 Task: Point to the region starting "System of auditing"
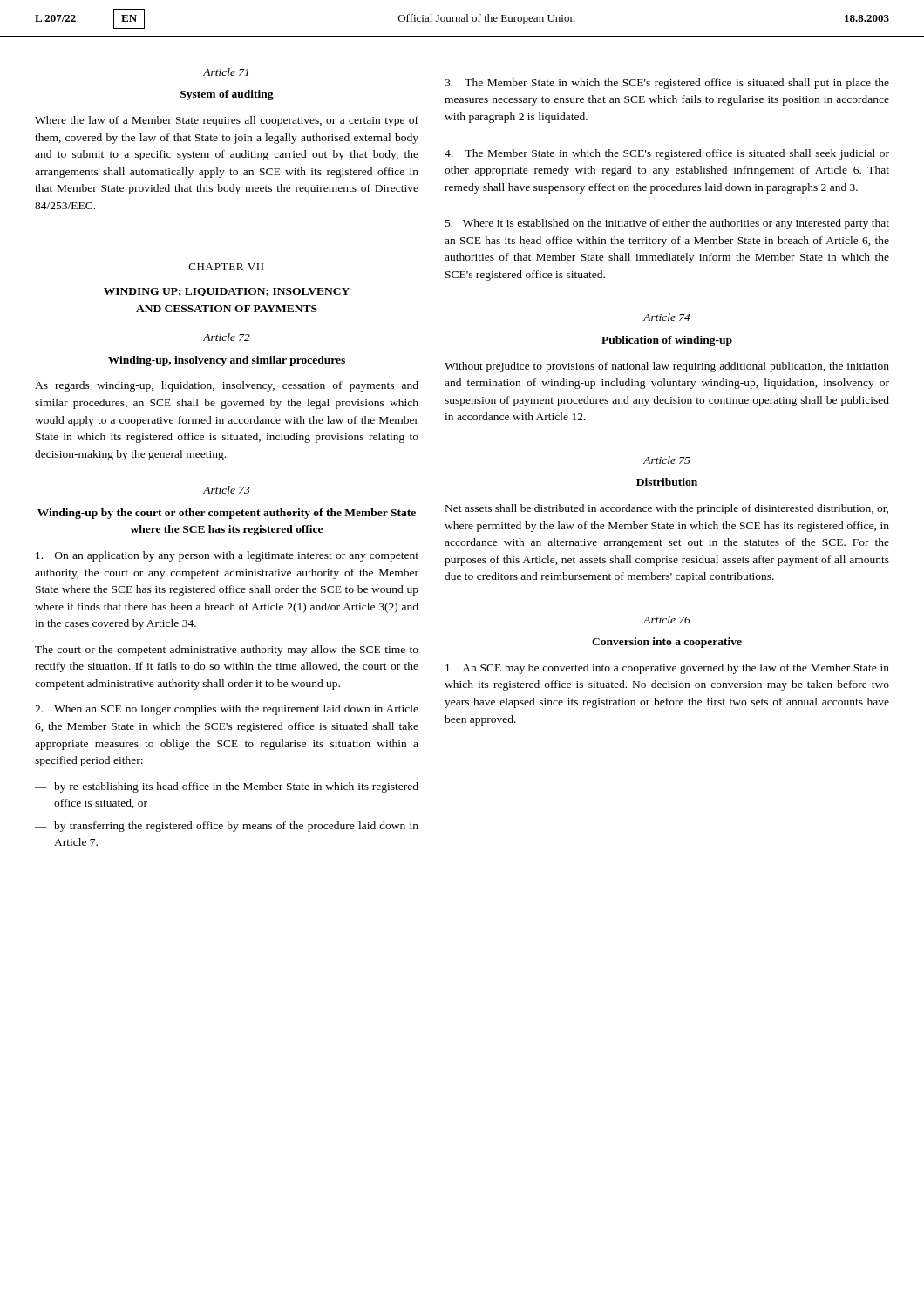pos(227,94)
